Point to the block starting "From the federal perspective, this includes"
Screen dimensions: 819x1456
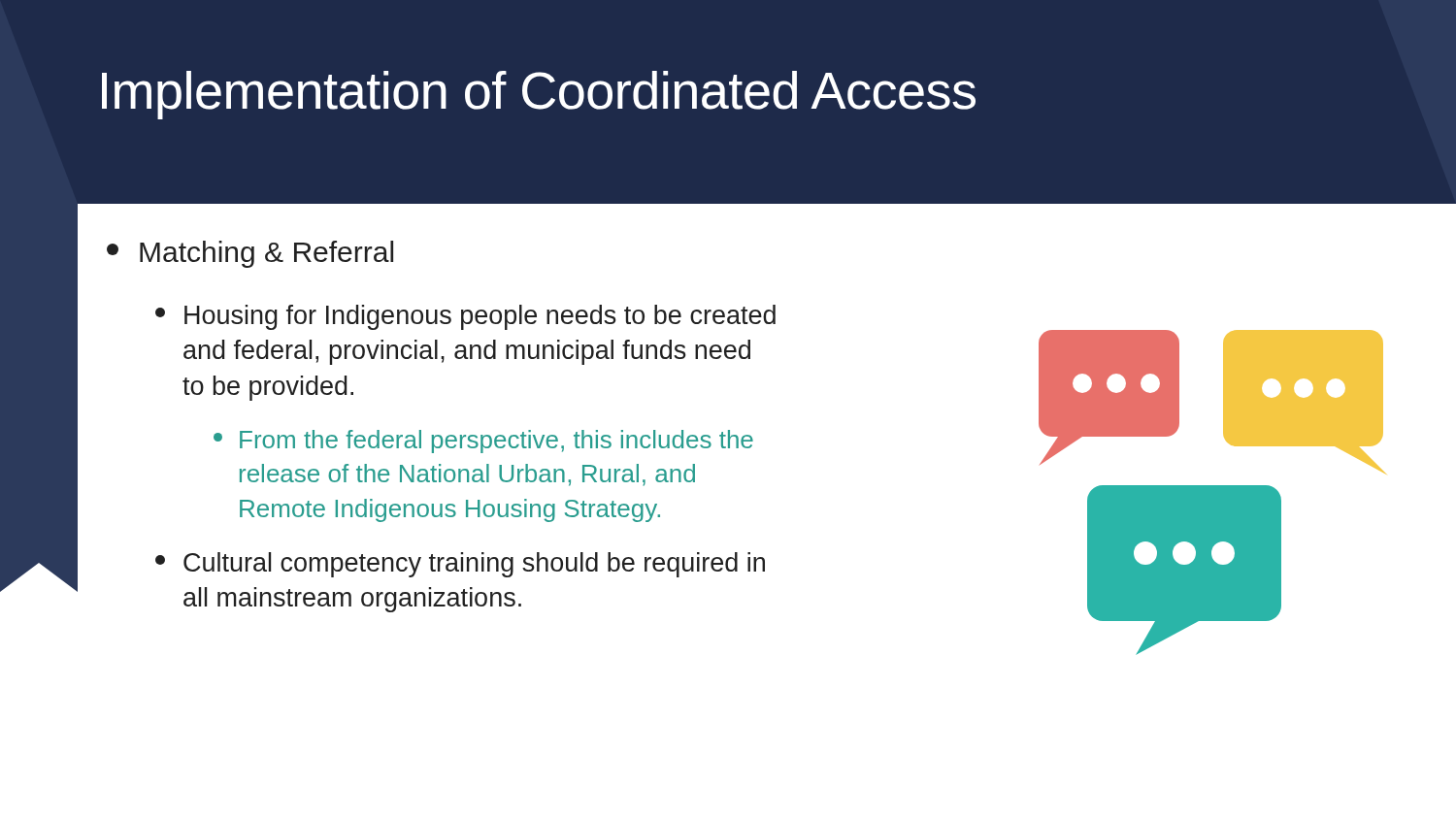(x=484, y=474)
